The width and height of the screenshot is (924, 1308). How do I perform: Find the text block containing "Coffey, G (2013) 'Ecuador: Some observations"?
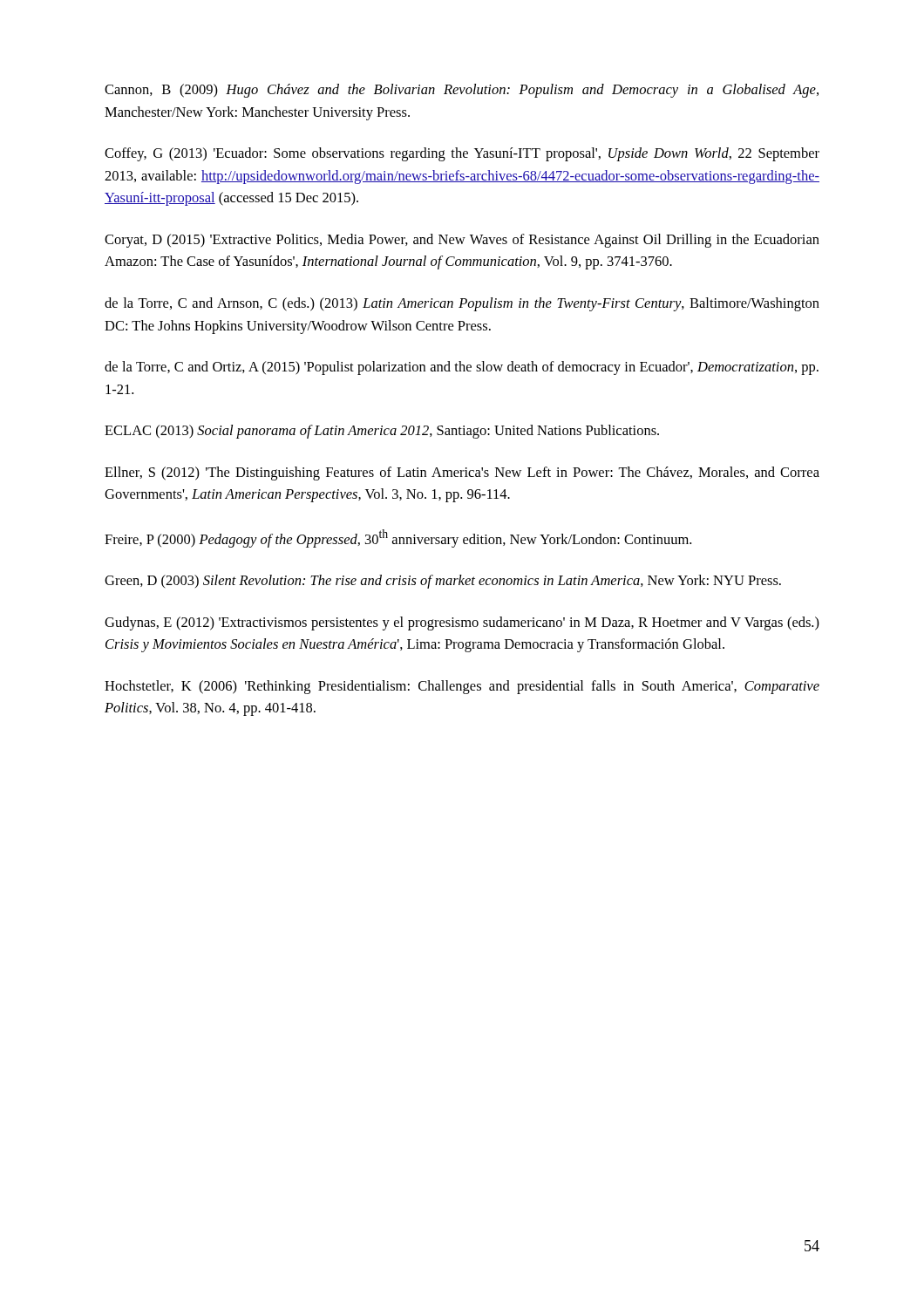[x=462, y=175]
